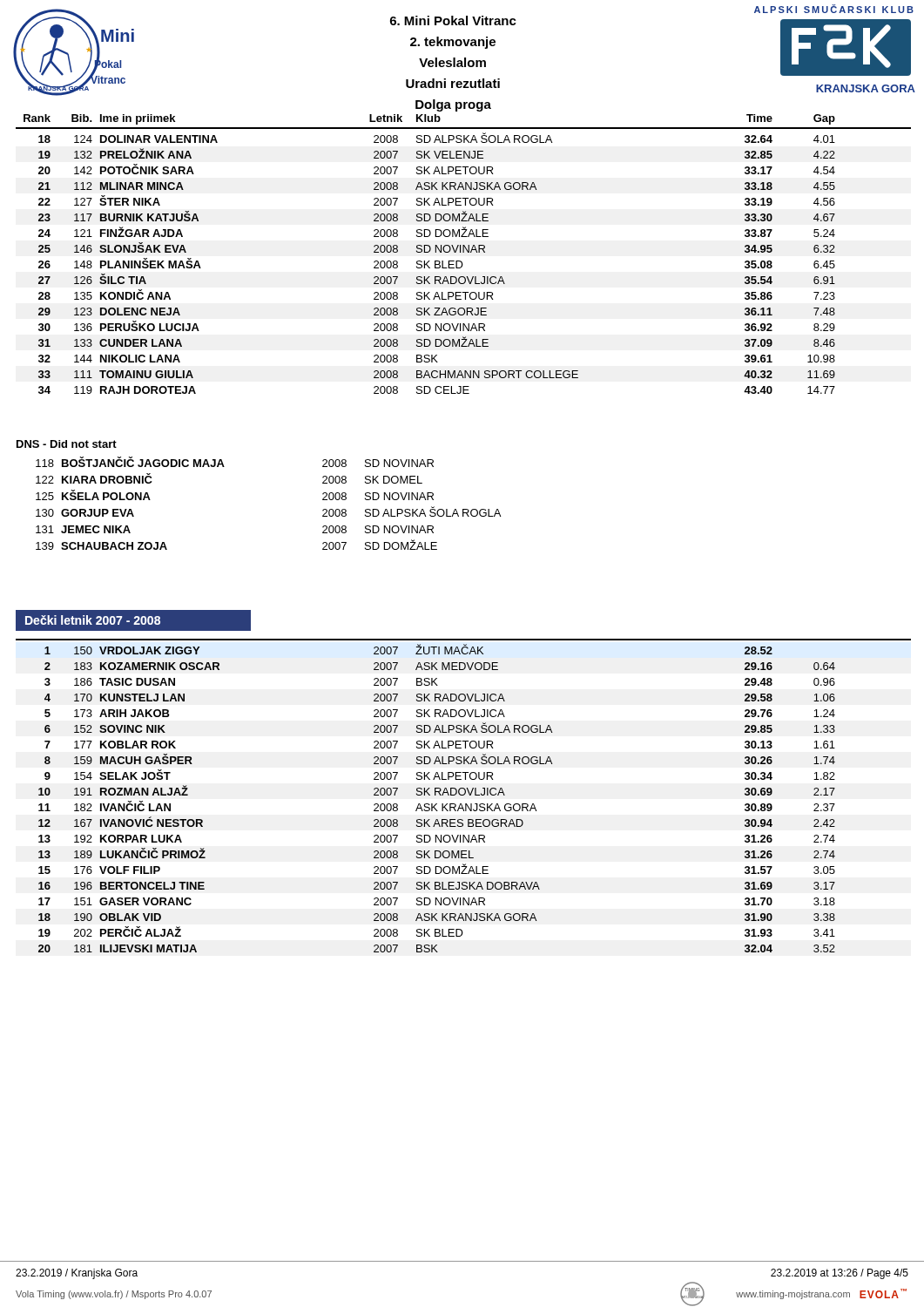Viewport: 924px width, 1307px height.
Task: Point to the text starting "Dečki letnik 2007 - 2008"
Action: pos(92,620)
